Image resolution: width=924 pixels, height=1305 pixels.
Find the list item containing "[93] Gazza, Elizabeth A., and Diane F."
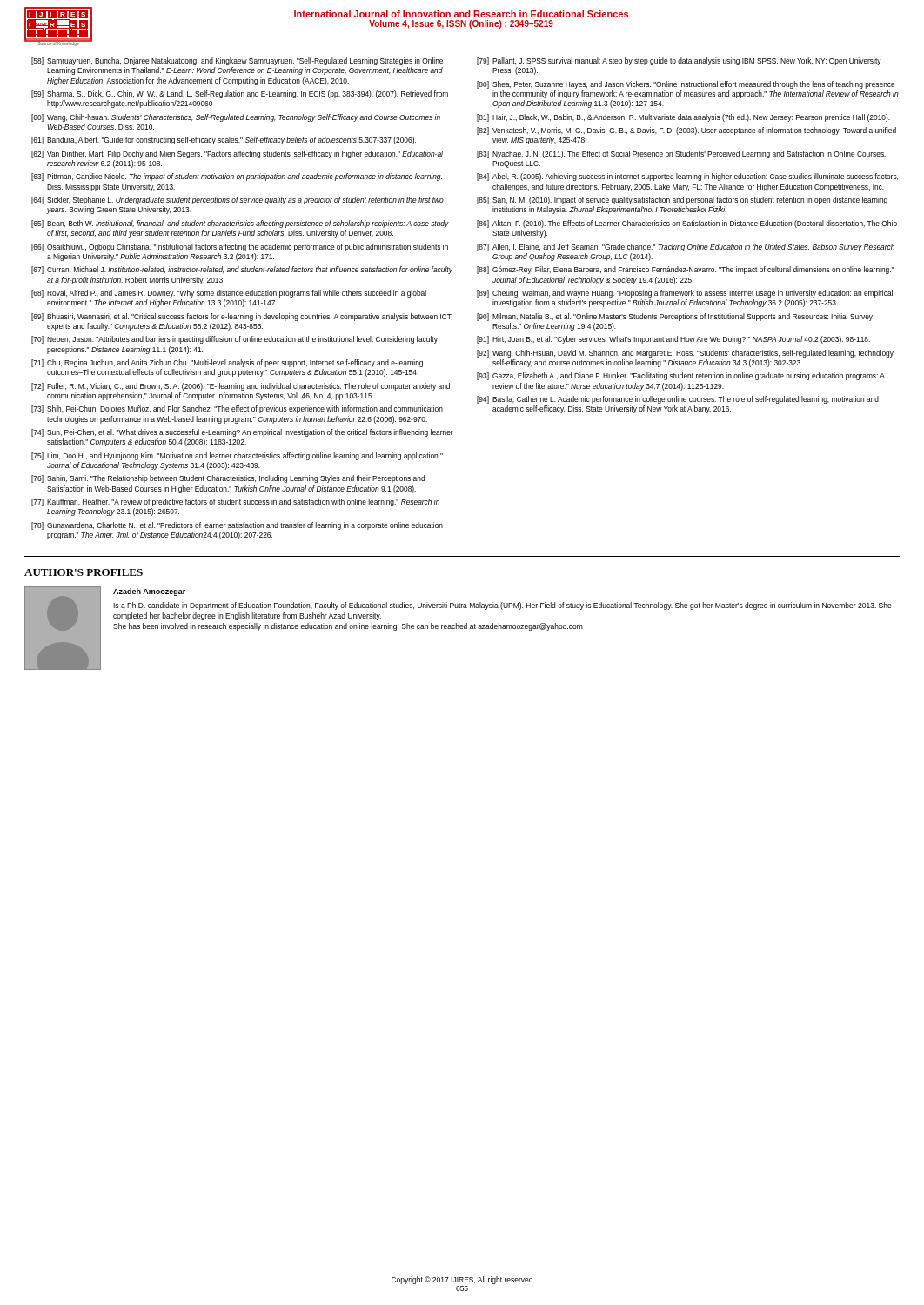coord(685,382)
